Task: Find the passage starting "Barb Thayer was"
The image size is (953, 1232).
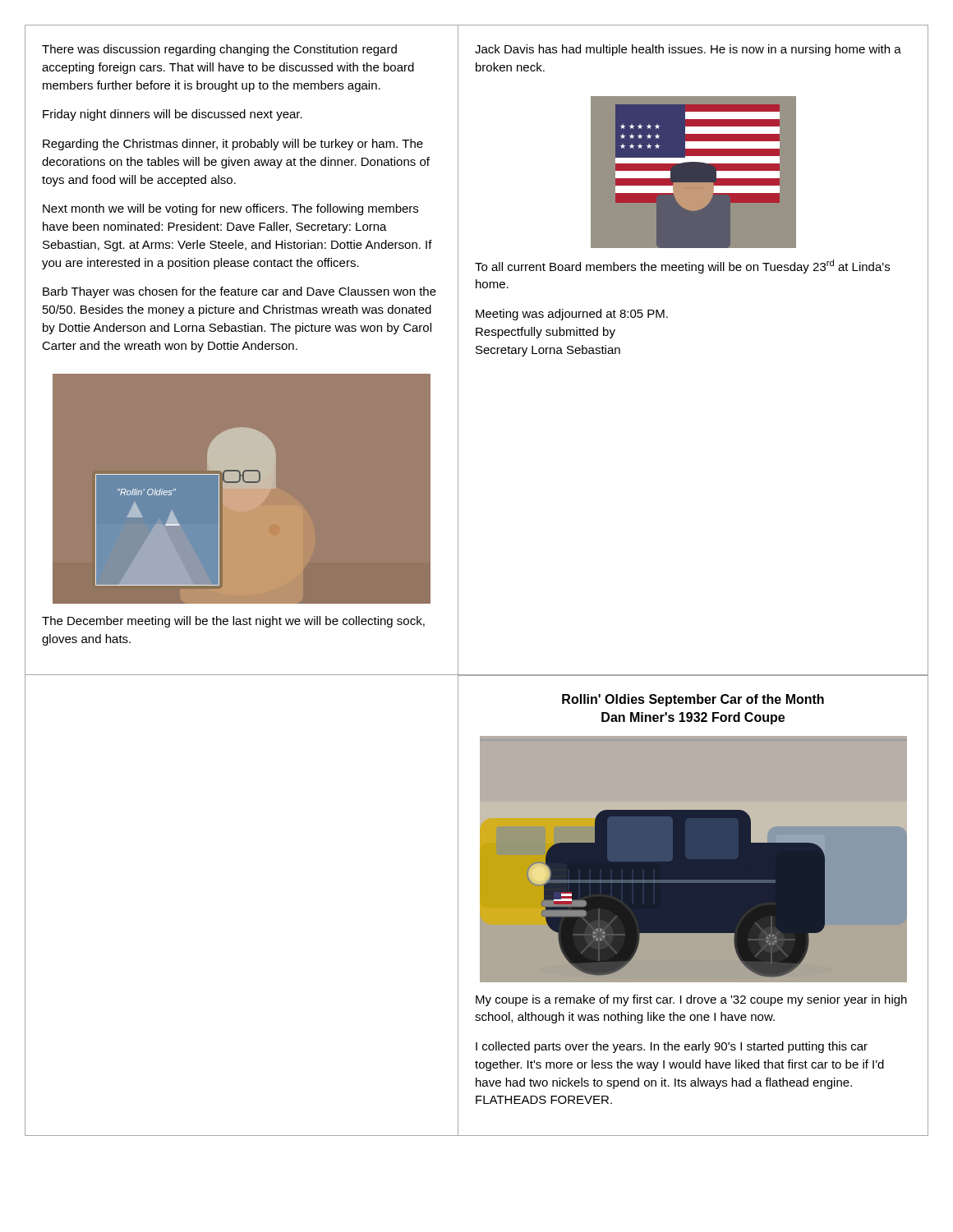Action: [x=239, y=318]
